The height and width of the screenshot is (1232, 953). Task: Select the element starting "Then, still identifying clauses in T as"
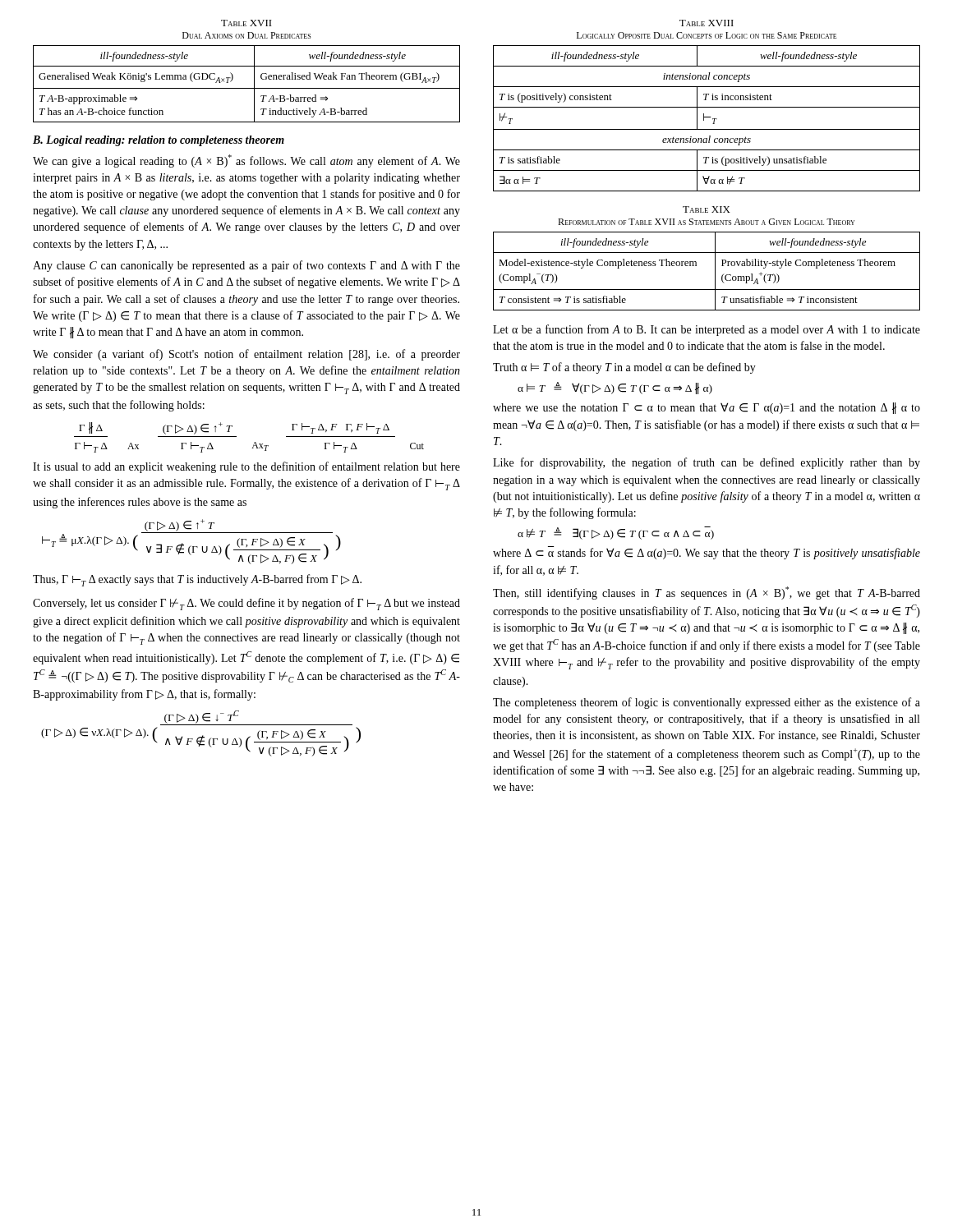click(707, 637)
